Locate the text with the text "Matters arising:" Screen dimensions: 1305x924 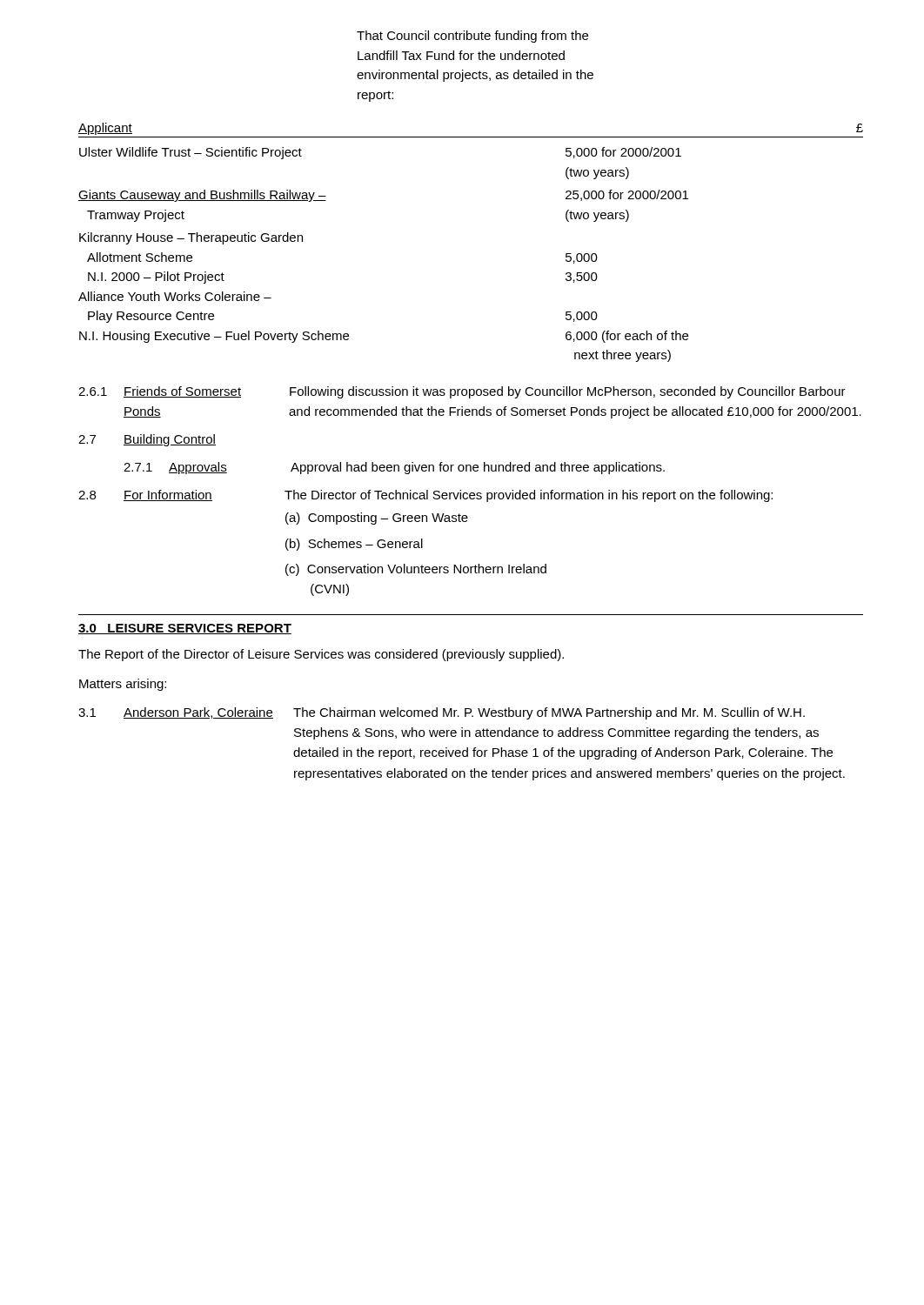click(x=123, y=683)
